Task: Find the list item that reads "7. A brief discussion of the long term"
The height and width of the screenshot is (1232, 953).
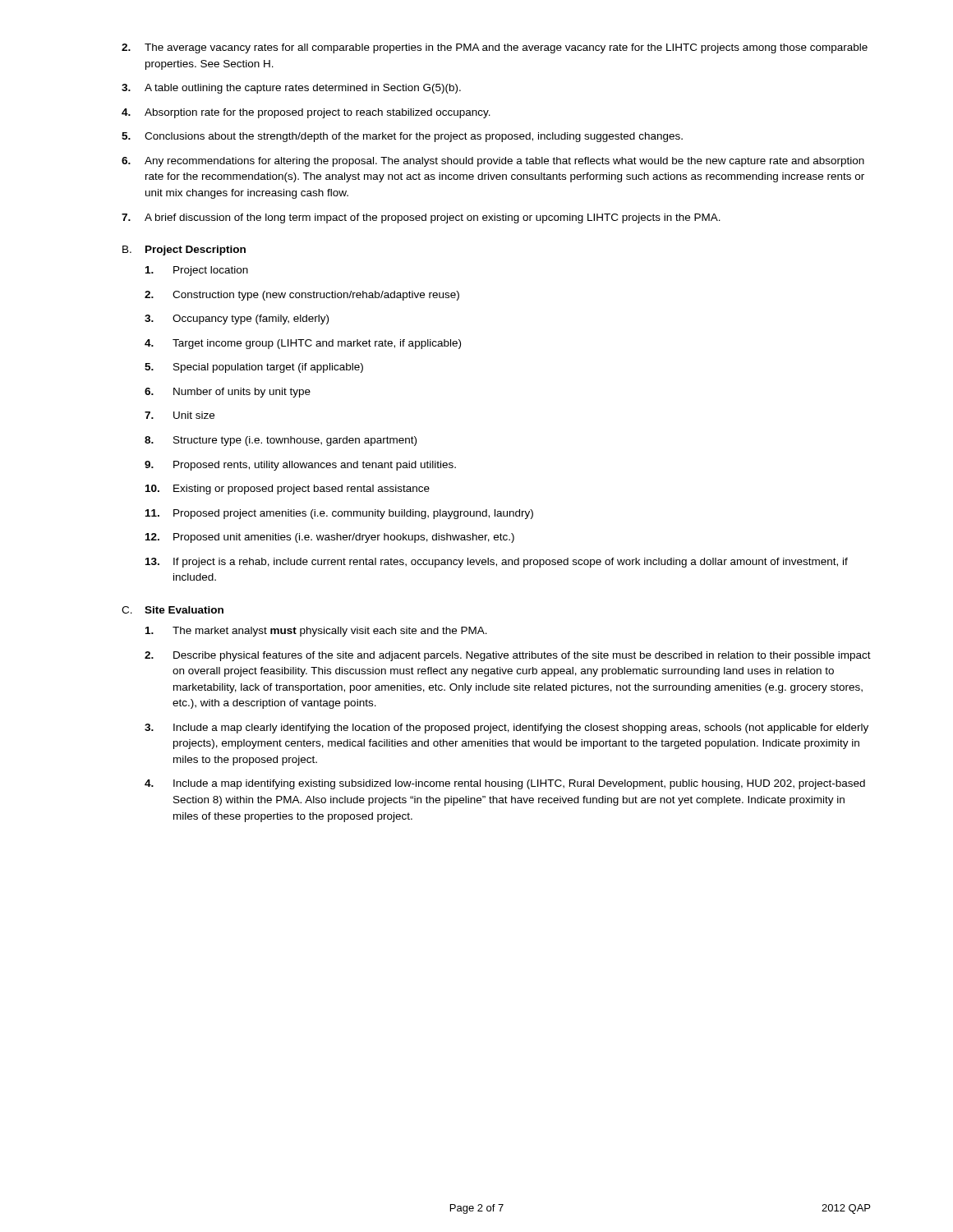Action: point(496,217)
